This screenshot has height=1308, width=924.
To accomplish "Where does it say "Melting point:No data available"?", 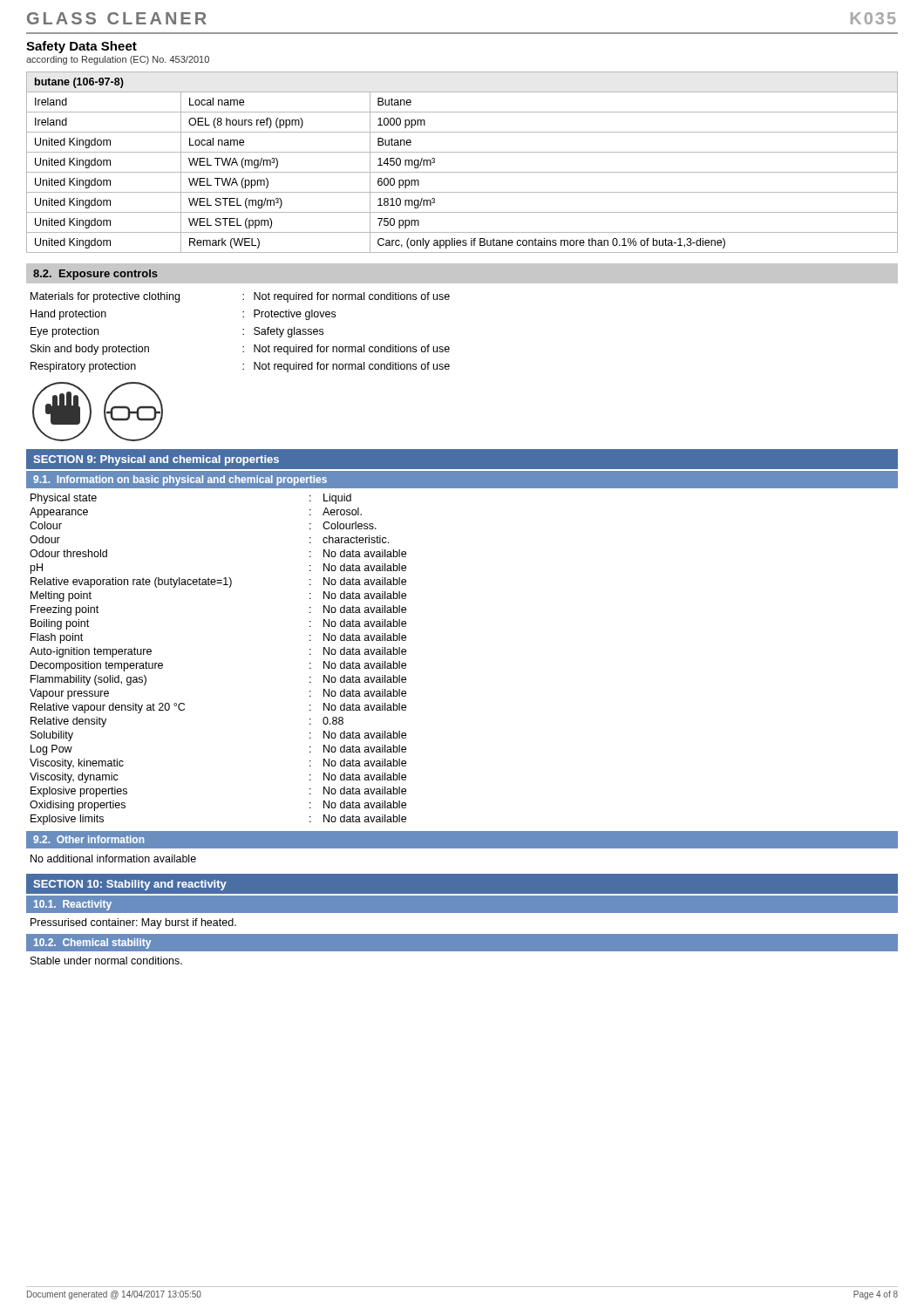I will (59, 596).
